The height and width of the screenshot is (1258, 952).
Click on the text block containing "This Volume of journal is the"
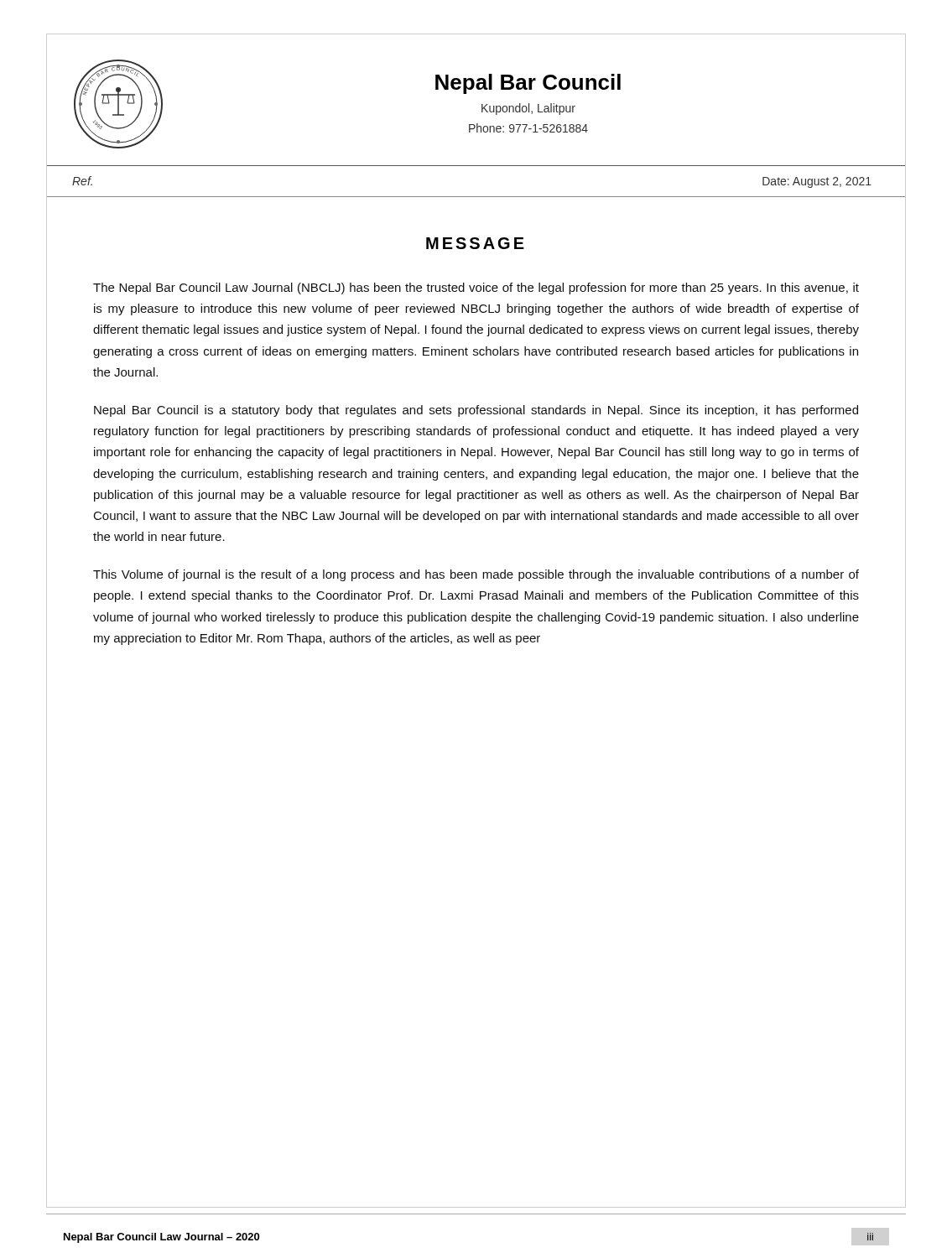coord(476,606)
